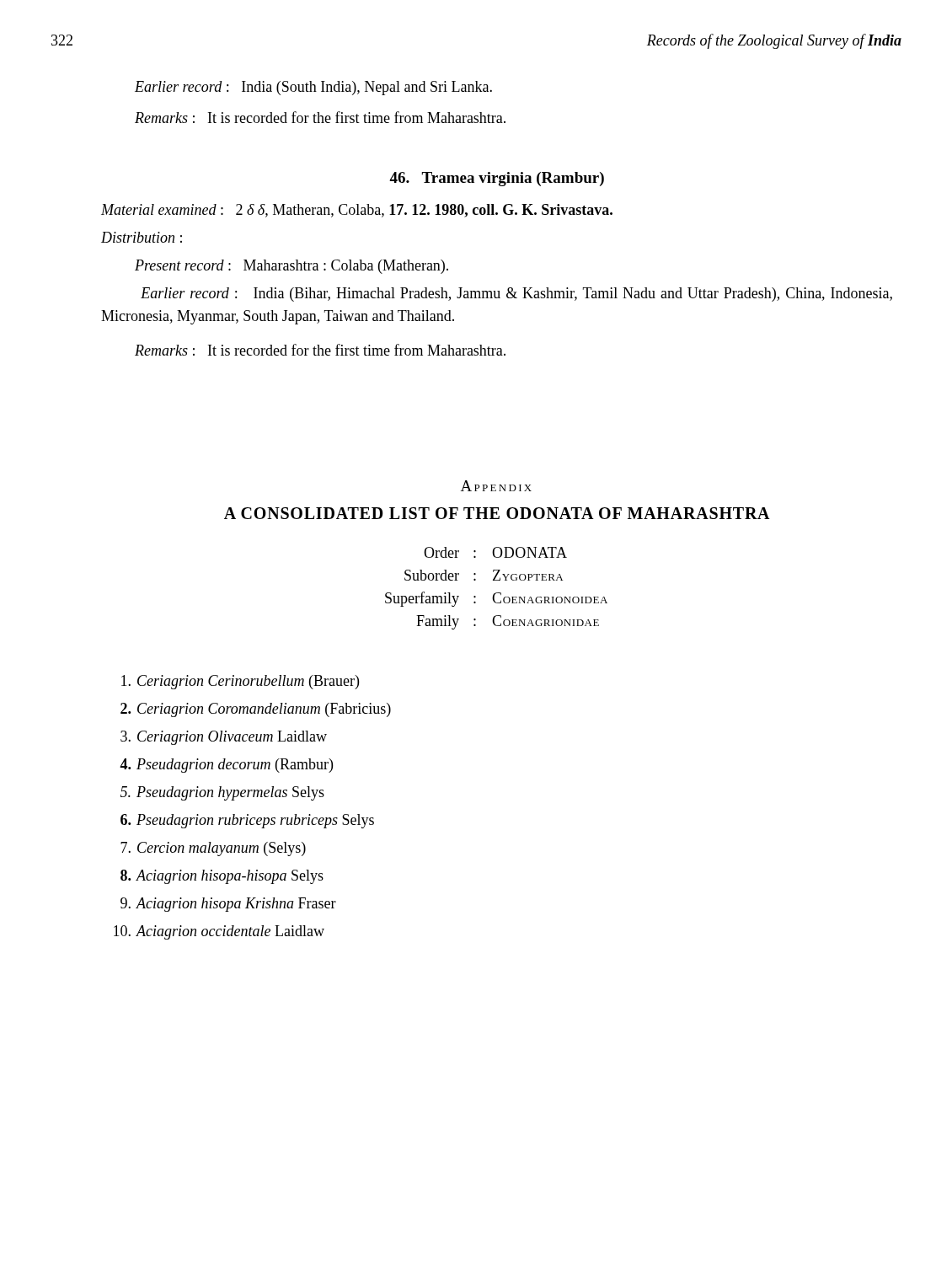Image resolution: width=952 pixels, height=1264 pixels.
Task: Locate the table with the text "Family"
Action: point(497,597)
